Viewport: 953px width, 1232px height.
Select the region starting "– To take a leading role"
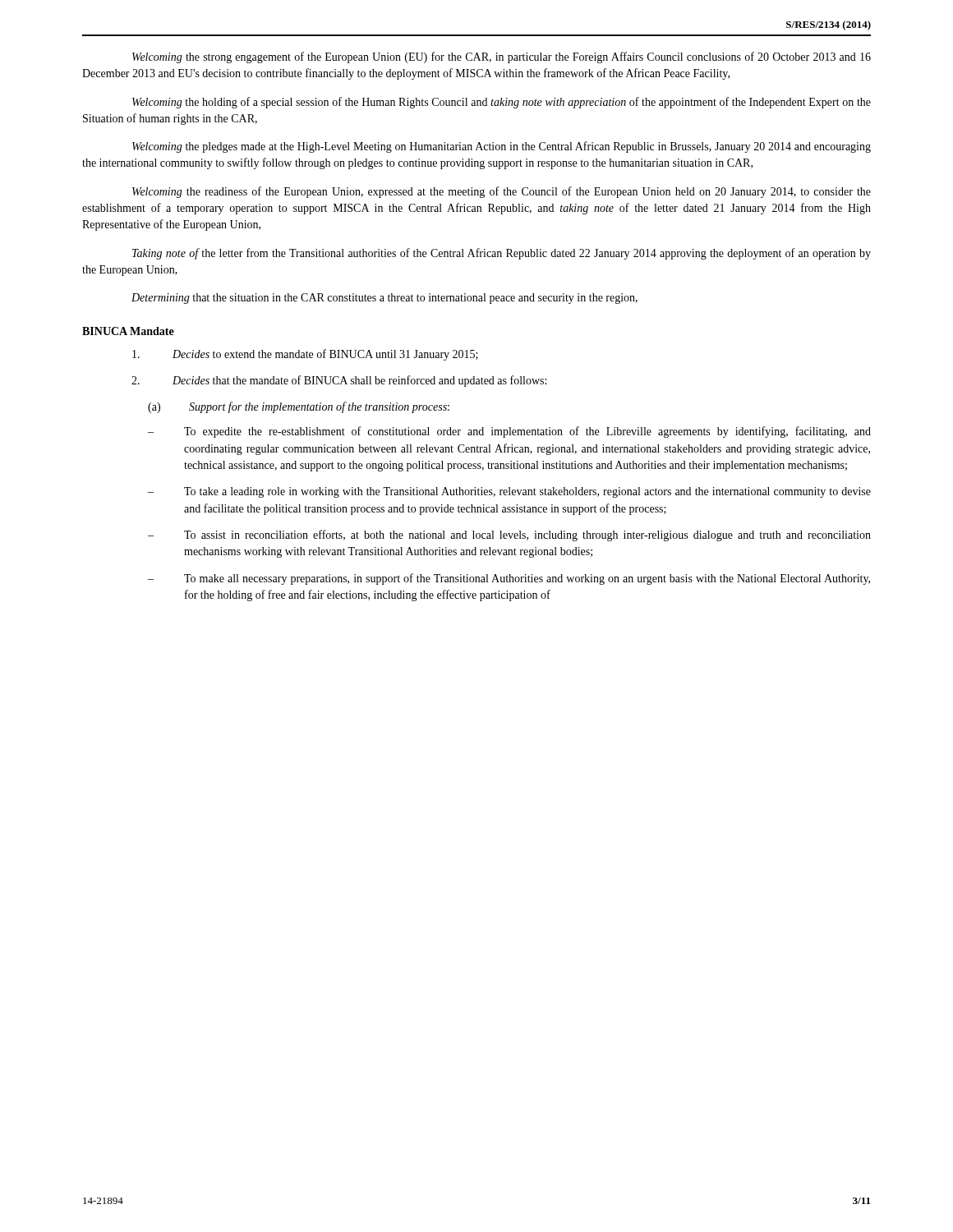point(509,501)
